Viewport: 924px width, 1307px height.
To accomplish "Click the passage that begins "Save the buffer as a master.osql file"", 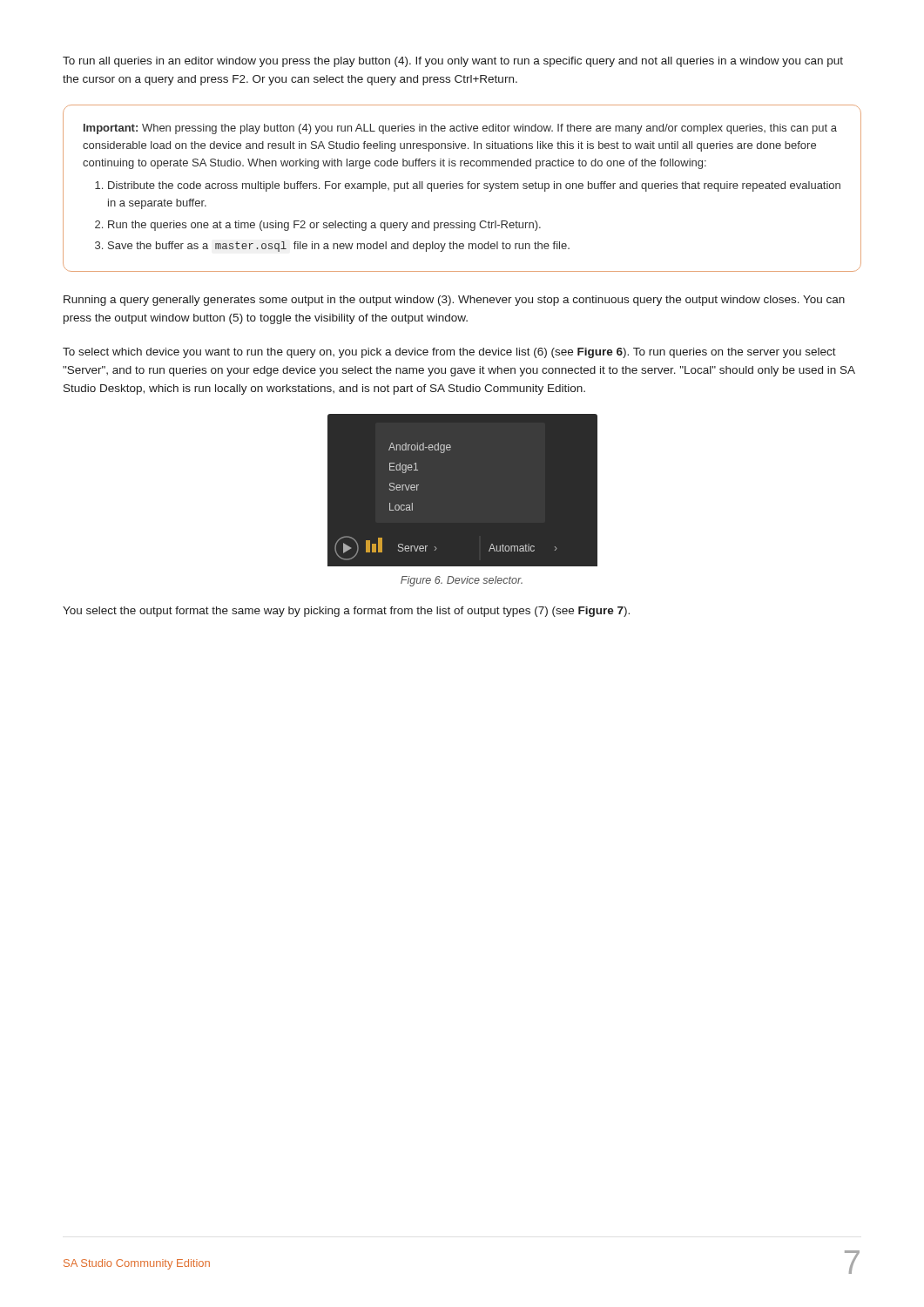I will click(339, 246).
